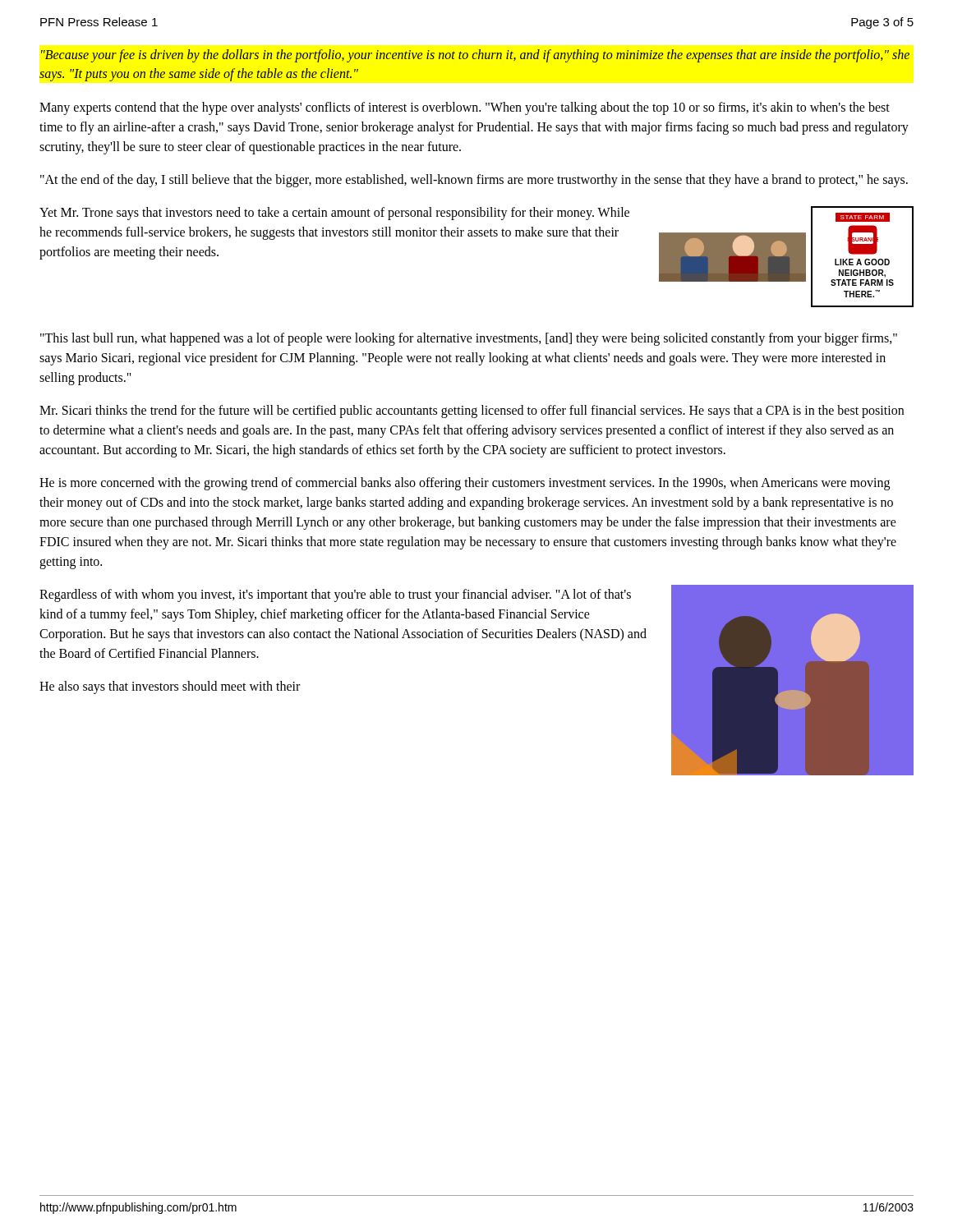Select the text block with the text "He also says that investors should meet with"
The height and width of the screenshot is (1232, 953).
[x=170, y=686]
